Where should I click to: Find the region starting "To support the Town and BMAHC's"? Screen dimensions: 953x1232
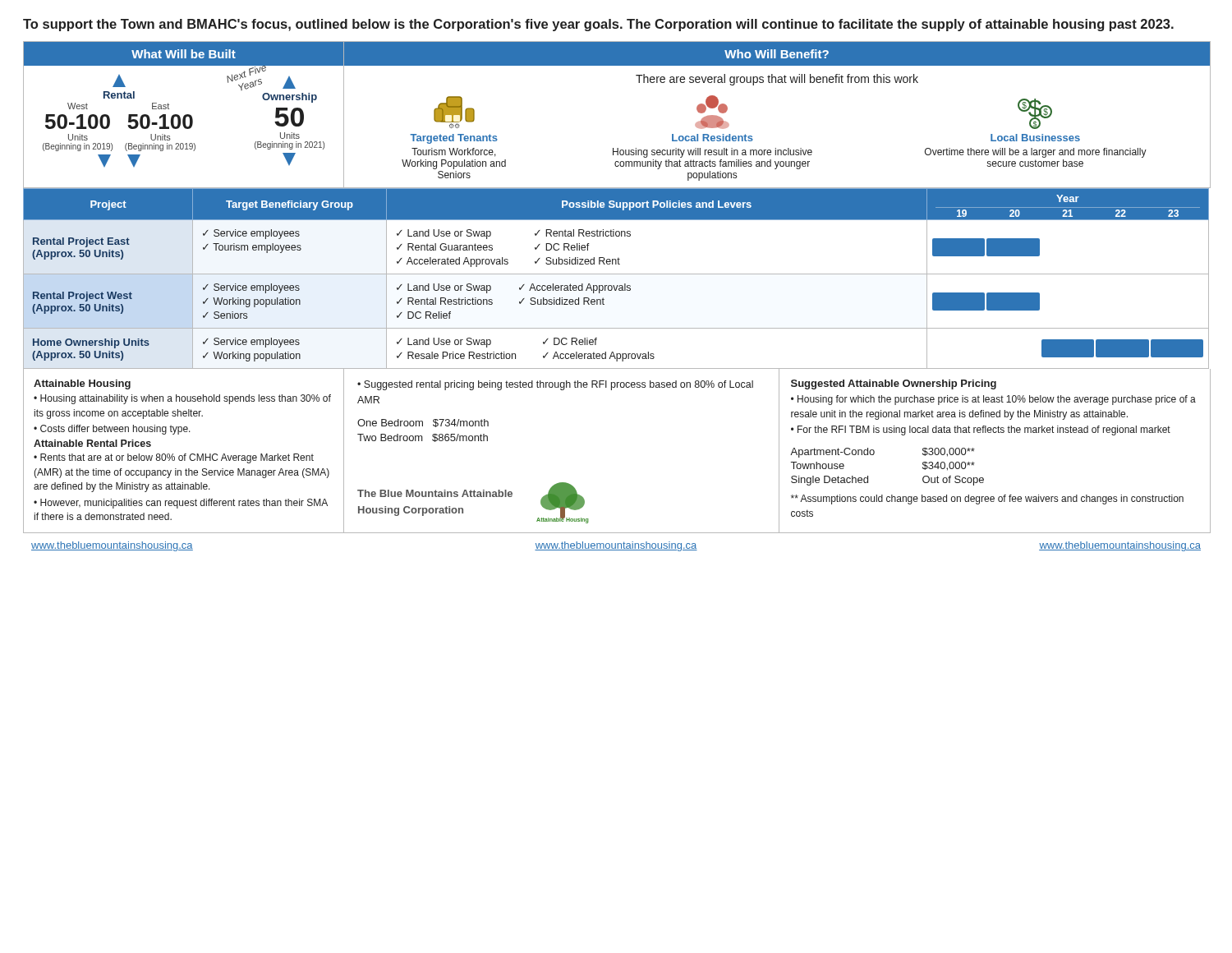[x=599, y=24]
